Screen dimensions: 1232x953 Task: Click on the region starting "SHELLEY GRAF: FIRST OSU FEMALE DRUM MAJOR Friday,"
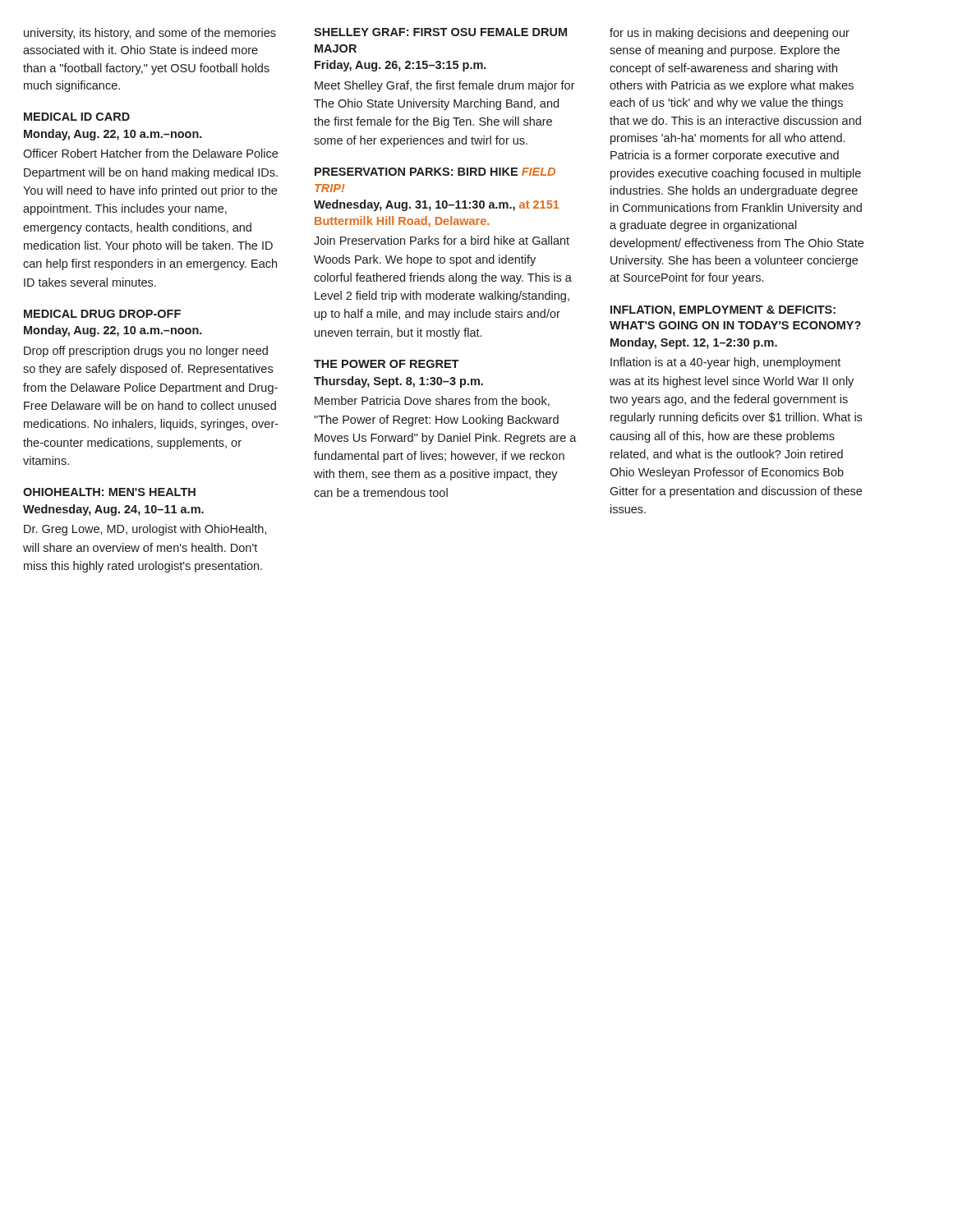coord(445,86)
